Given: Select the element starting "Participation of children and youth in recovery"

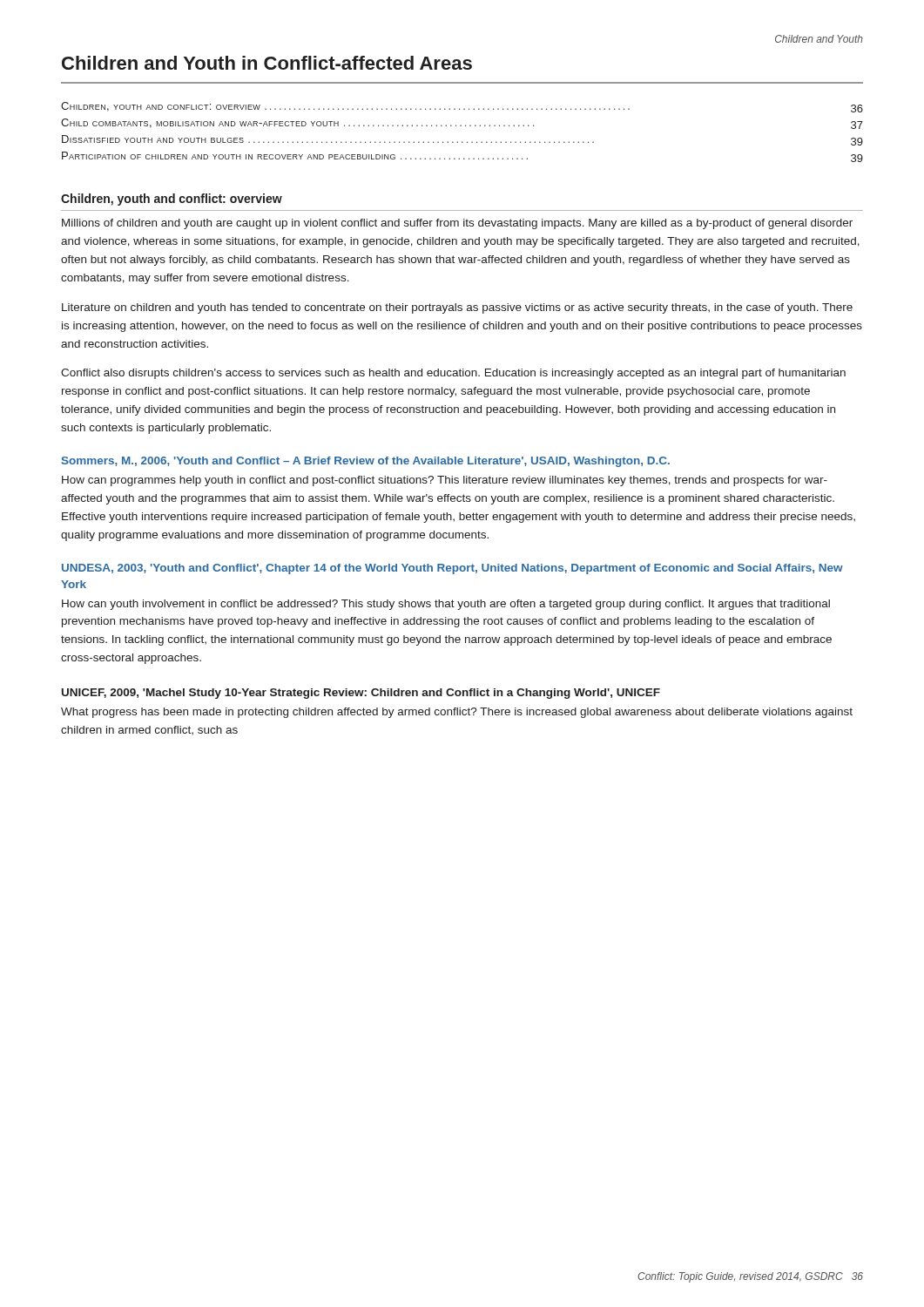Looking at the screenshot, I should [462, 157].
